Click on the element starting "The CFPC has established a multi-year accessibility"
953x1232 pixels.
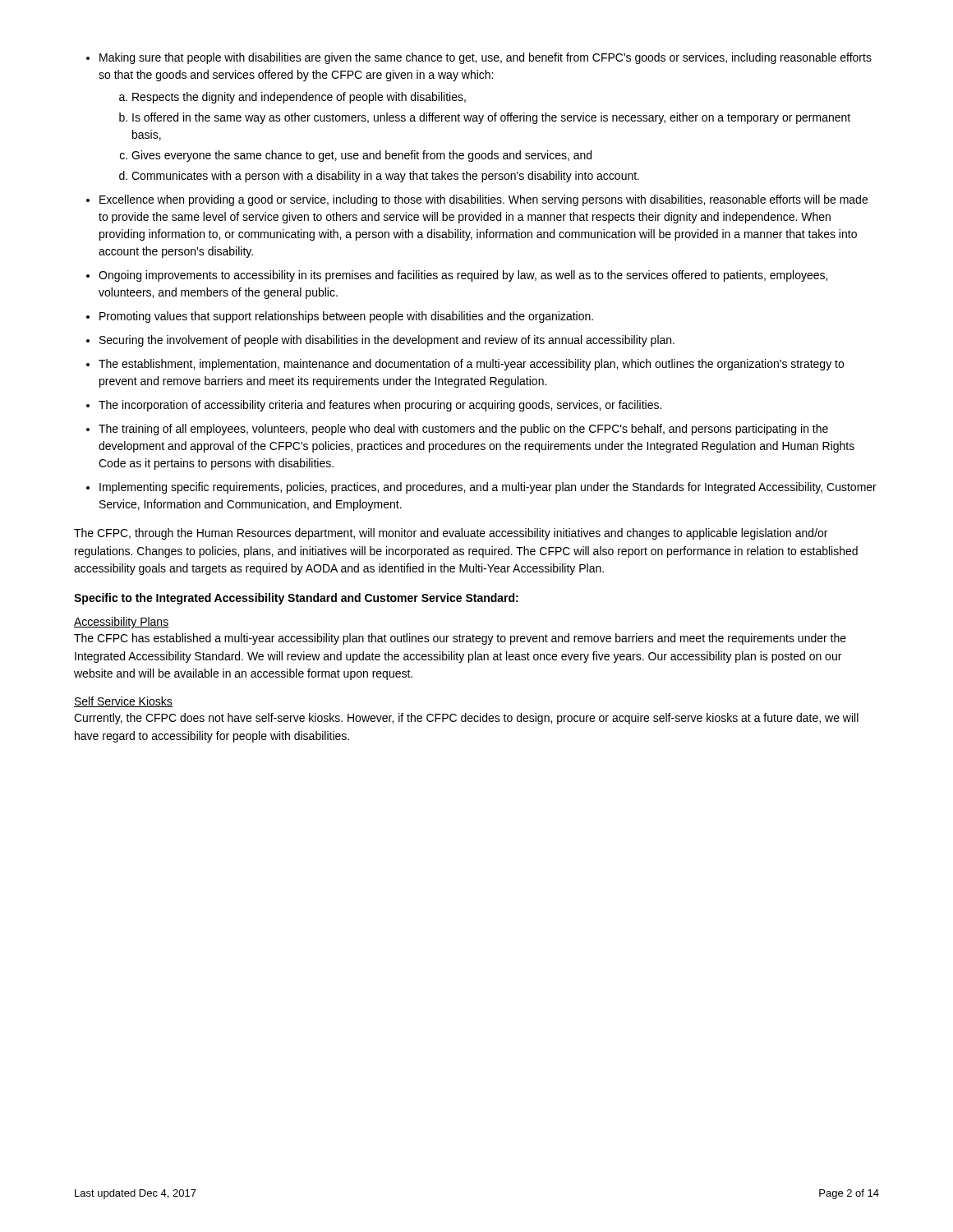pyautogui.click(x=460, y=656)
